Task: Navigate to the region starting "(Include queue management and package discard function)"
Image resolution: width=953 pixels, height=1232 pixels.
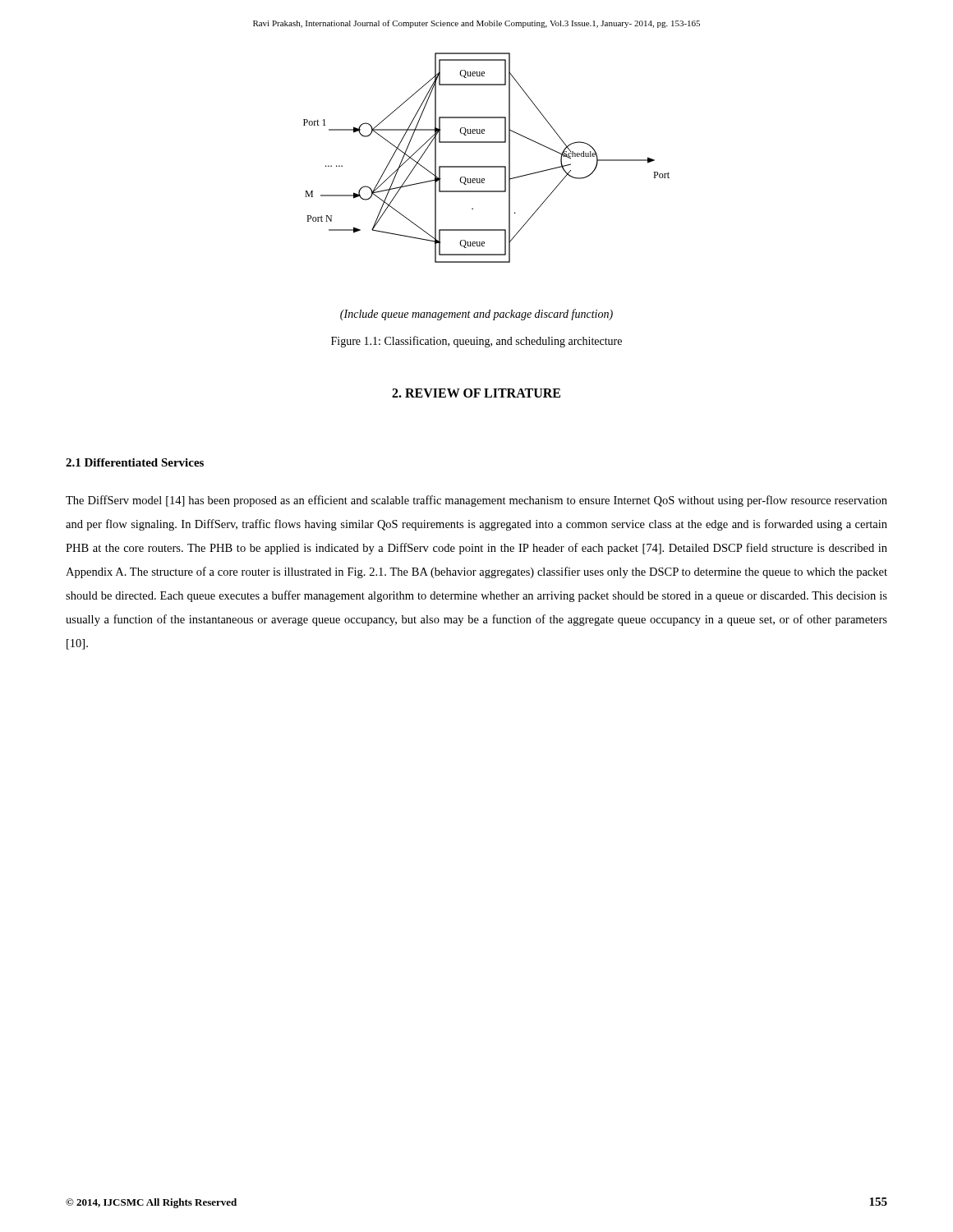Action: (476, 314)
